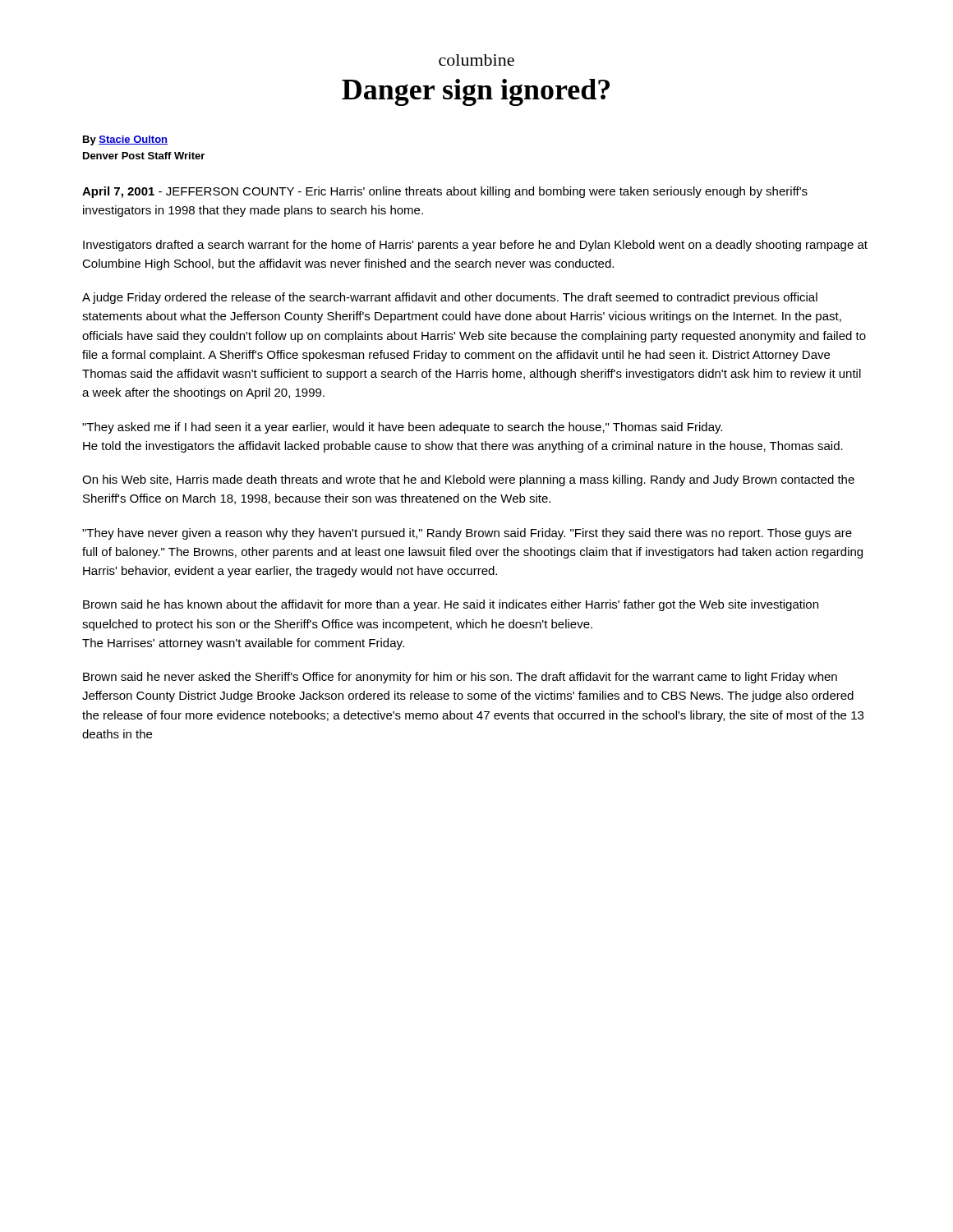Click on the passage starting "April 7, 2001 - JEFFERSON"
Image resolution: width=953 pixels, height=1232 pixels.
(x=476, y=201)
